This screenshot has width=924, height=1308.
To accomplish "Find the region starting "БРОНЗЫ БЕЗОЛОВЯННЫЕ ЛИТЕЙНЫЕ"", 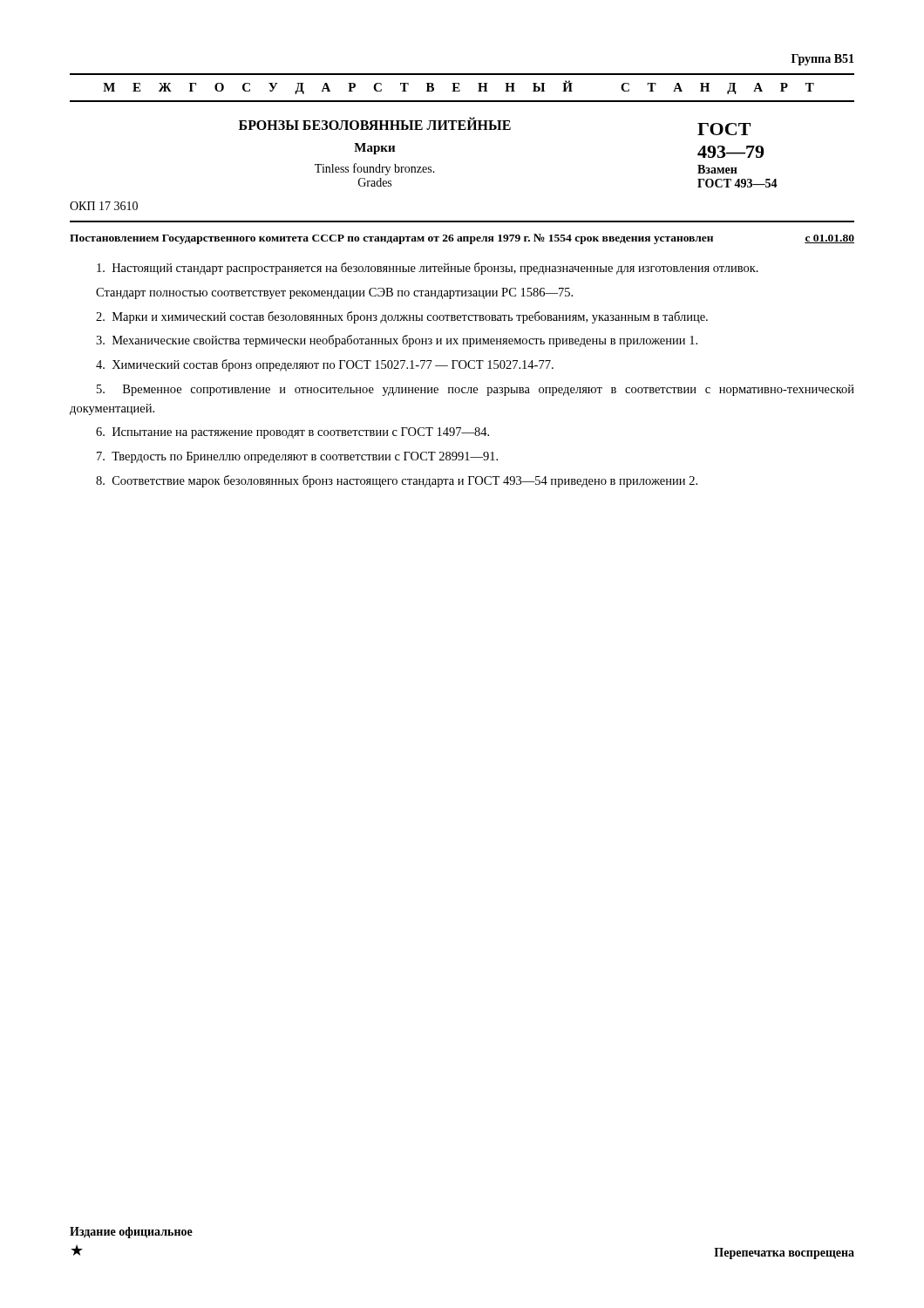I will 375,154.
